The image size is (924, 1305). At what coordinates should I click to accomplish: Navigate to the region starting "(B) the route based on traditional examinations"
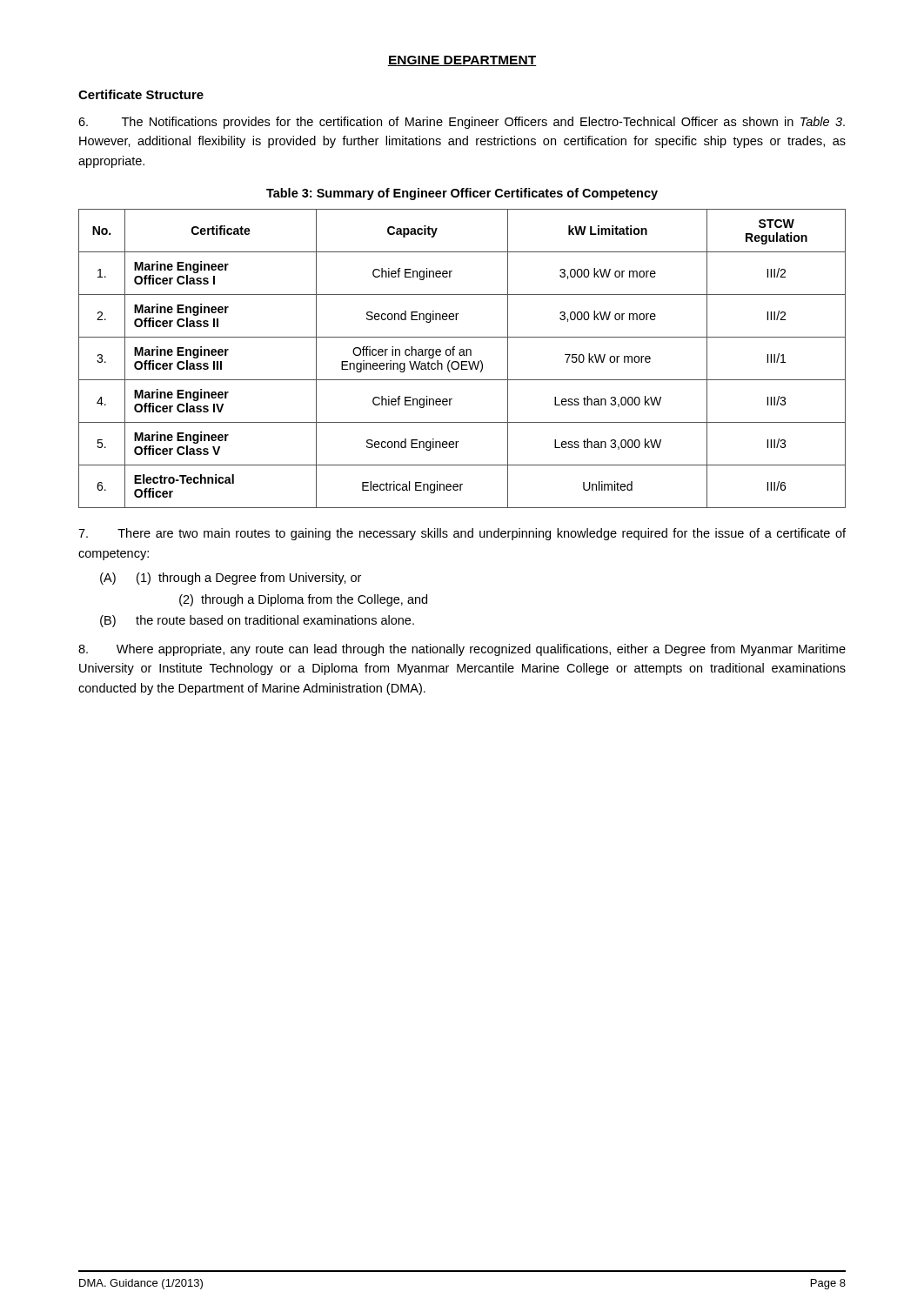pos(247,621)
